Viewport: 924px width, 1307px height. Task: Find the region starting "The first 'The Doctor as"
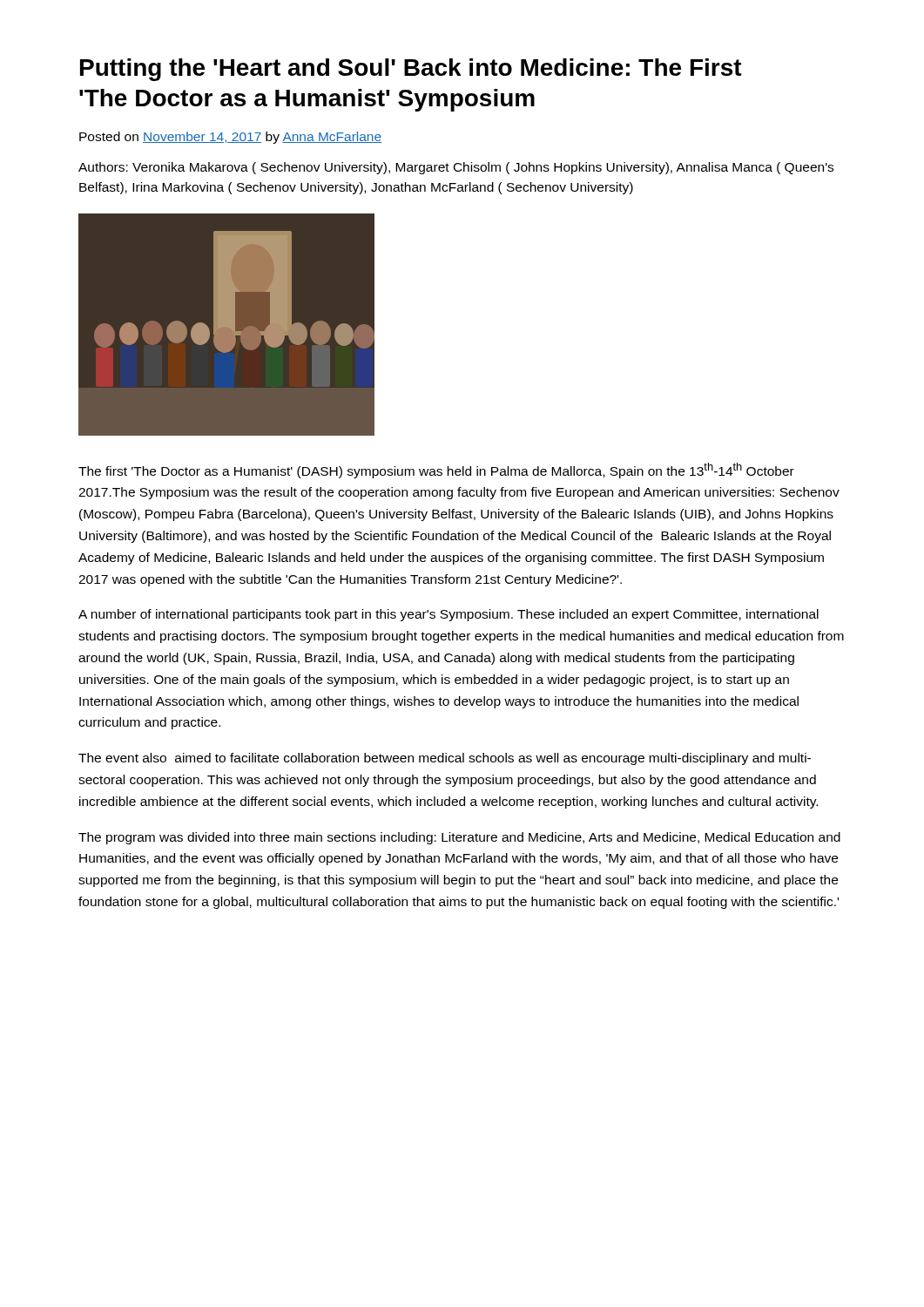[459, 523]
